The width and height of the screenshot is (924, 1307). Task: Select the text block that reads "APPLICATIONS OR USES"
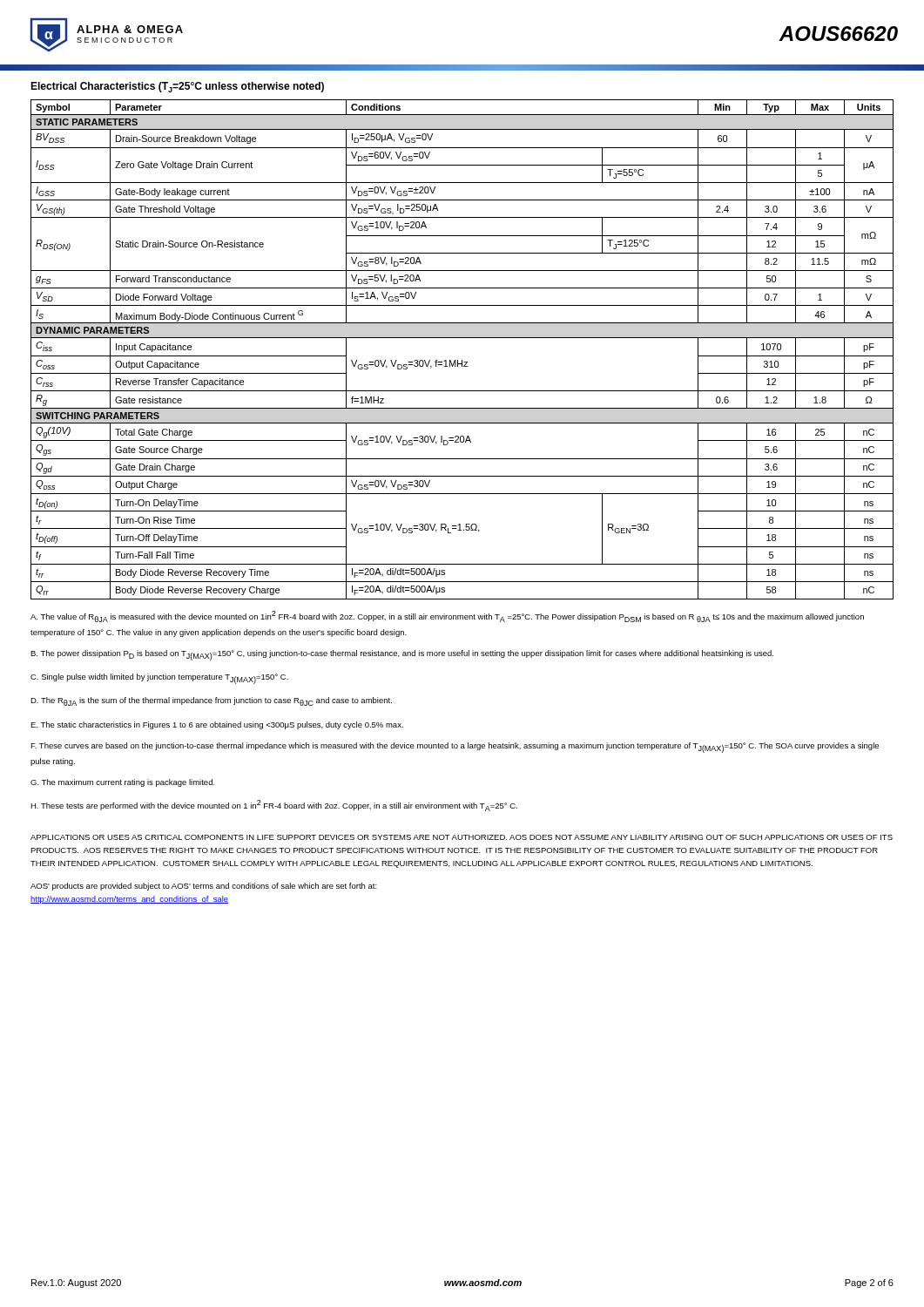[x=462, y=850]
